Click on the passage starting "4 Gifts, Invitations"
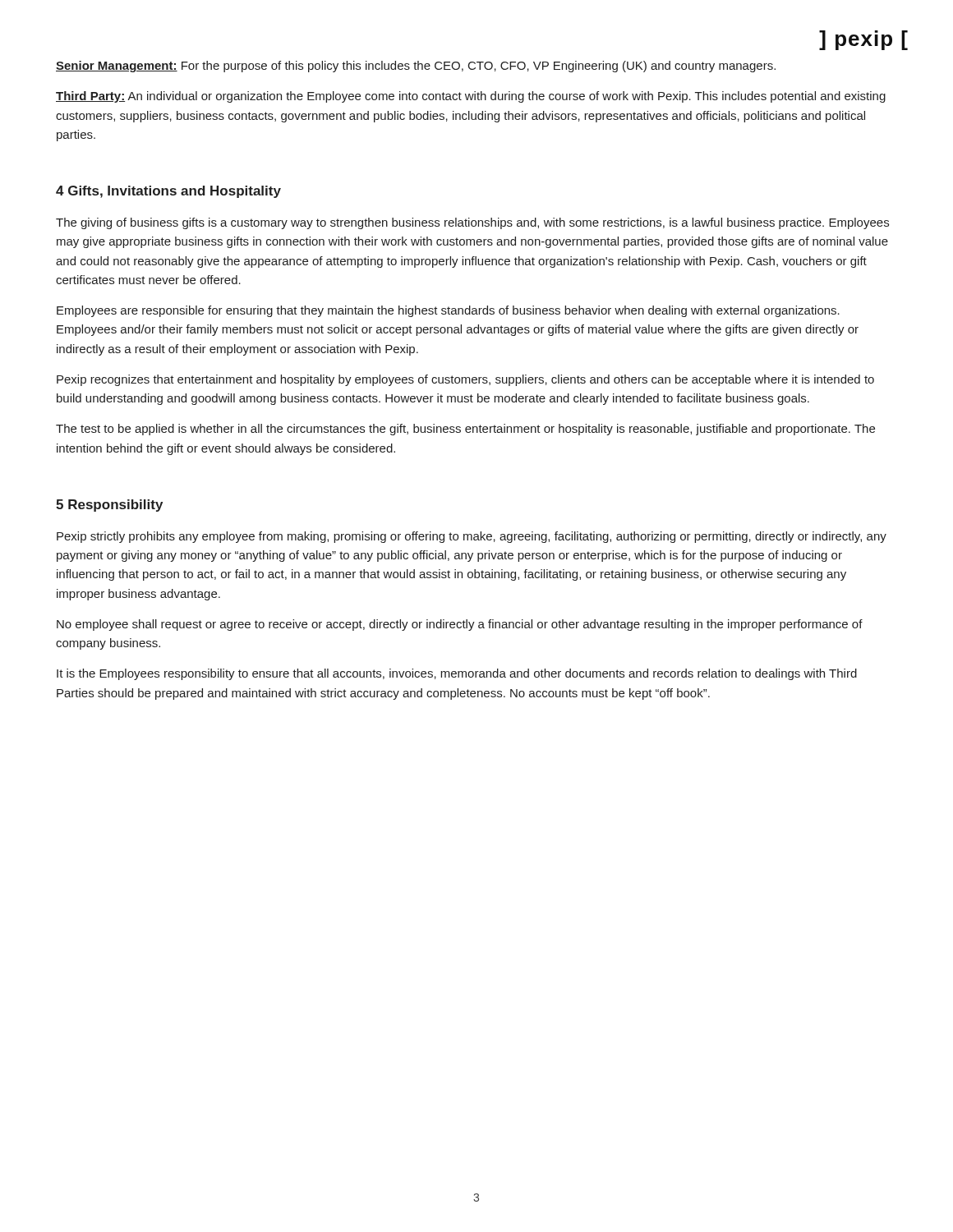This screenshot has width=953, height=1232. (168, 191)
